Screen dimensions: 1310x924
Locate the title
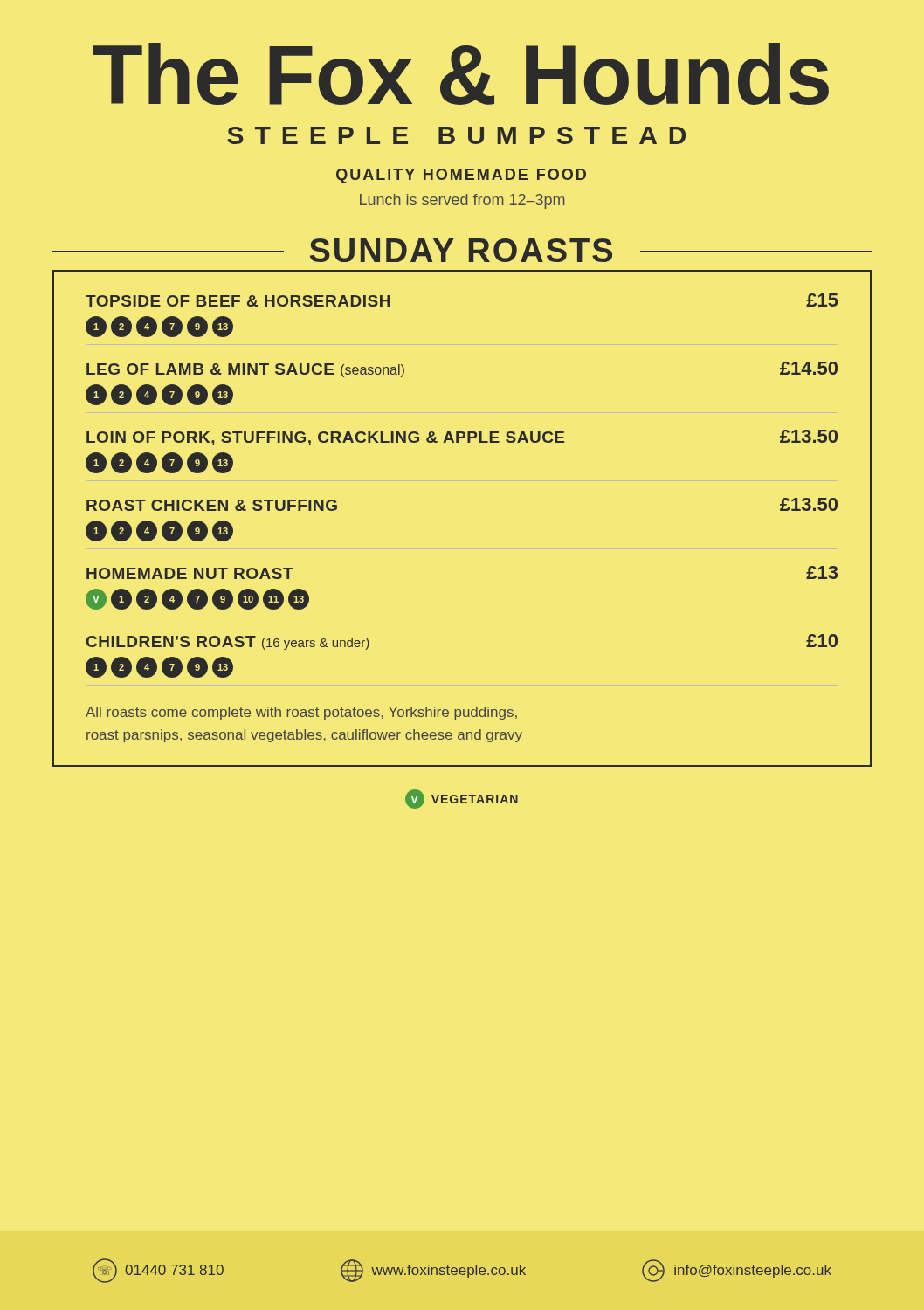coord(462,75)
